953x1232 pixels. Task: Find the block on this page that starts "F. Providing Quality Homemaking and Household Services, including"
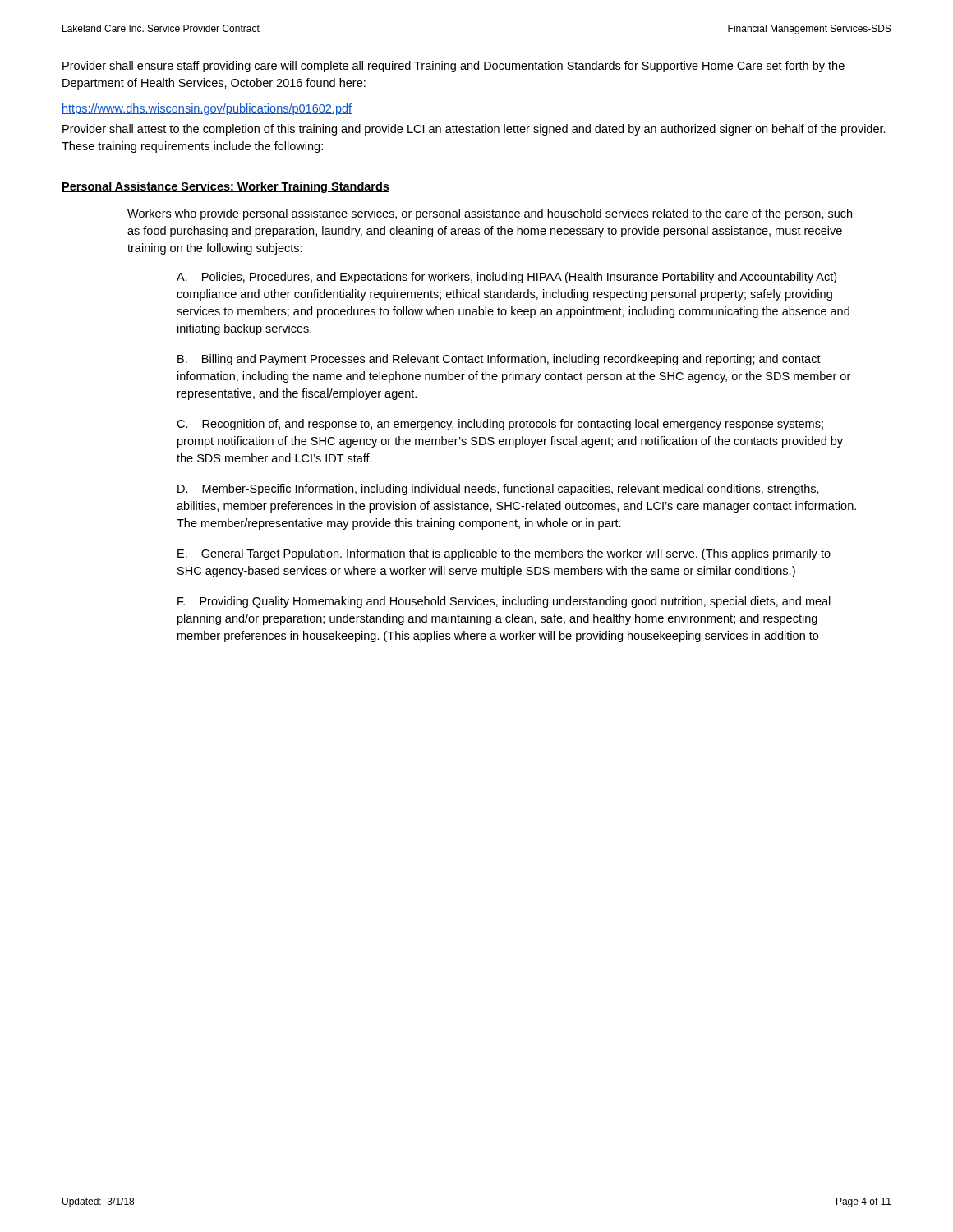[x=504, y=619]
